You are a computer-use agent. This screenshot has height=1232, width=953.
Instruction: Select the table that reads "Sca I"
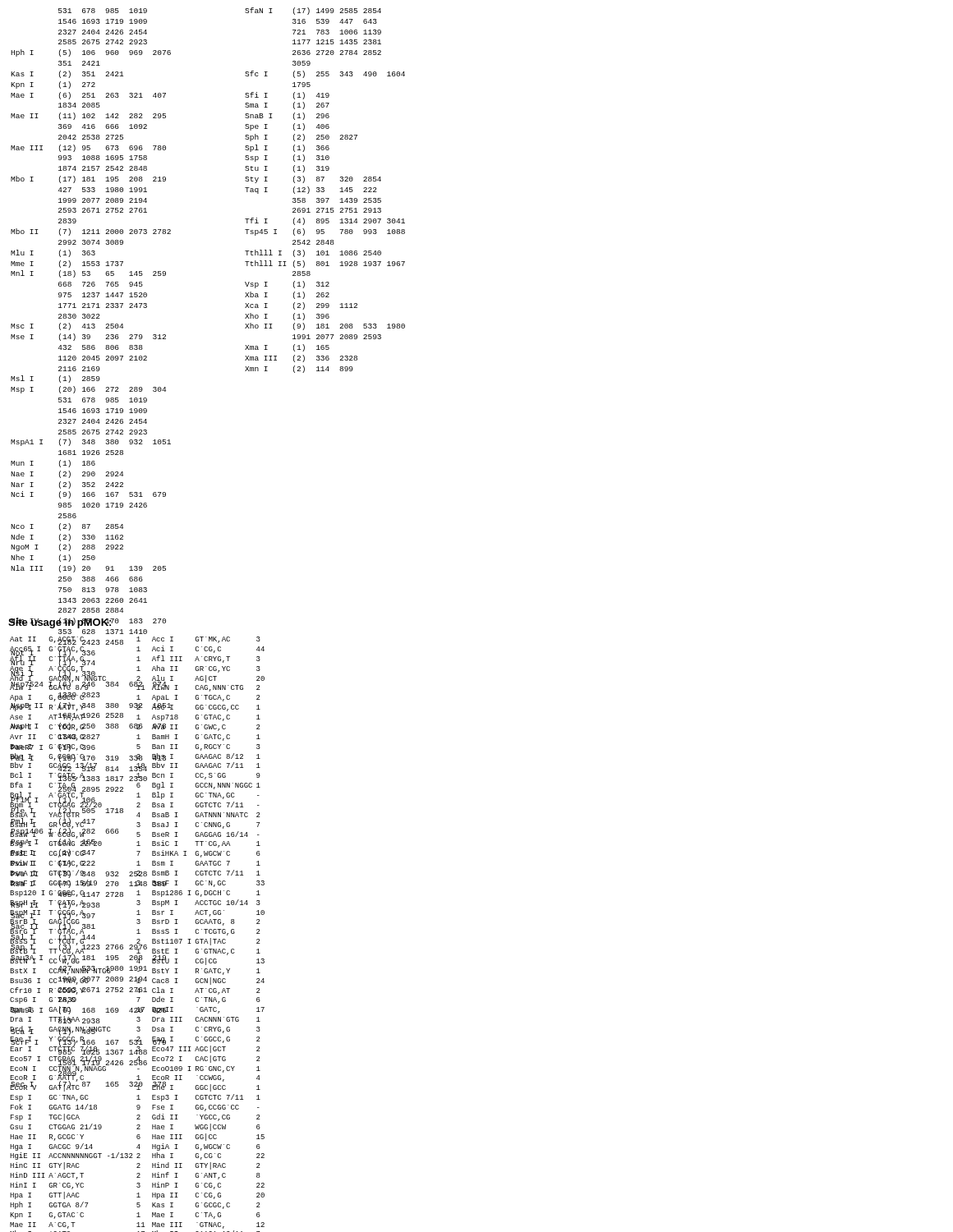pos(123,548)
